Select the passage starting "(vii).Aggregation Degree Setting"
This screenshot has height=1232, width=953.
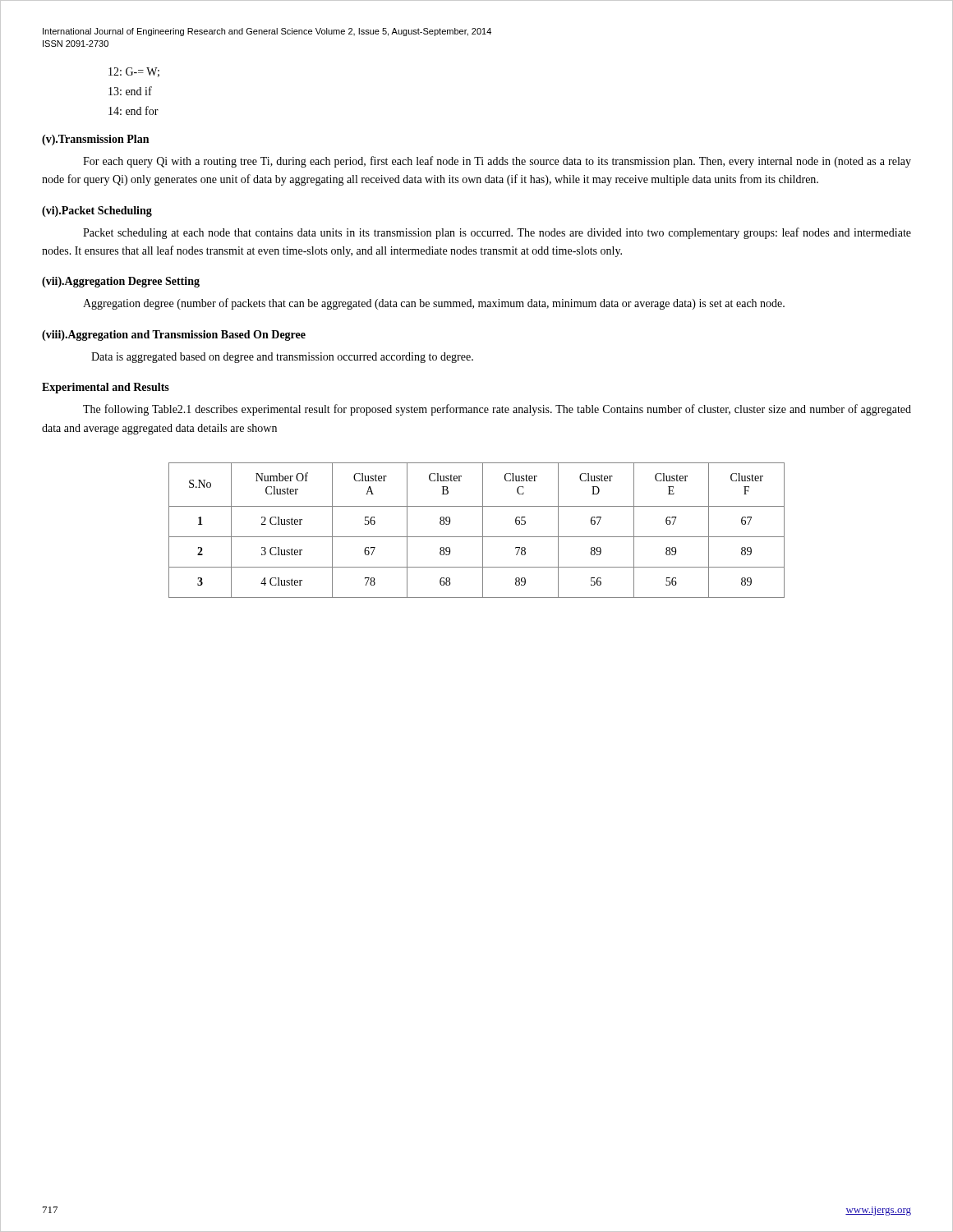click(x=121, y=282)
